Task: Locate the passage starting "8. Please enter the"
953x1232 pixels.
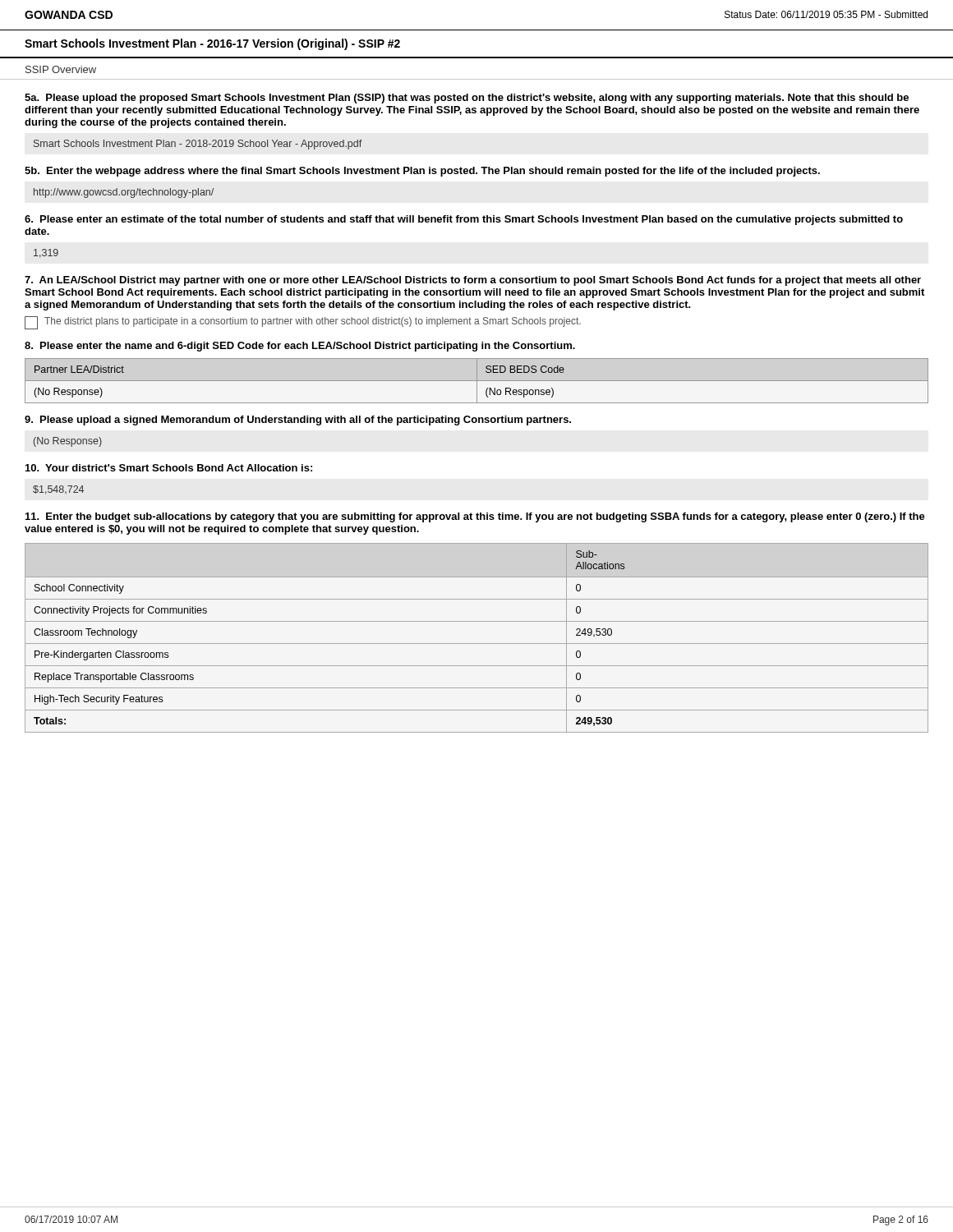Action: click(300, 345)
